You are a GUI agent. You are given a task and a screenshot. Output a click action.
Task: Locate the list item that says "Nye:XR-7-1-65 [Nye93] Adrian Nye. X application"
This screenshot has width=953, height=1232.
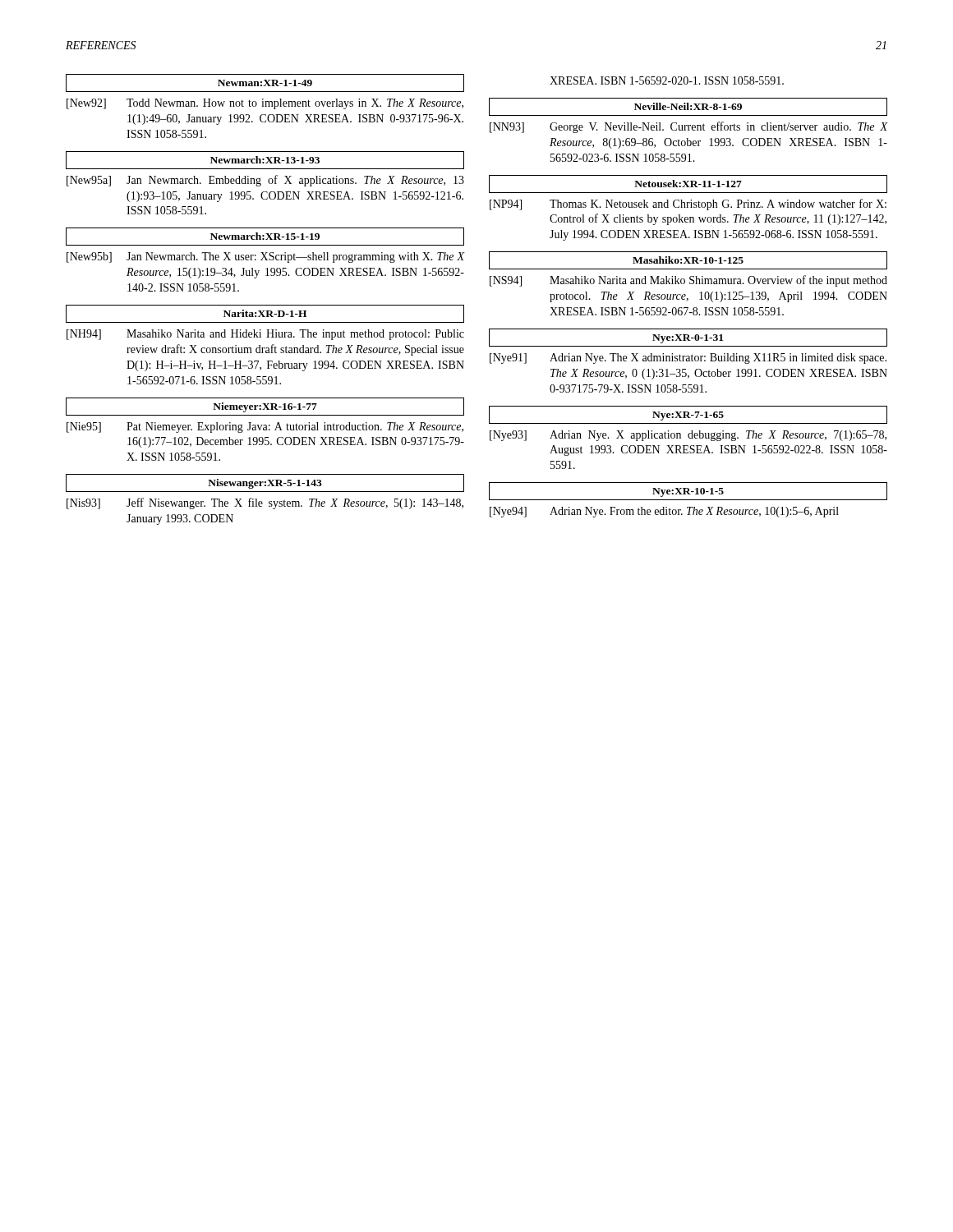(688, 440)
